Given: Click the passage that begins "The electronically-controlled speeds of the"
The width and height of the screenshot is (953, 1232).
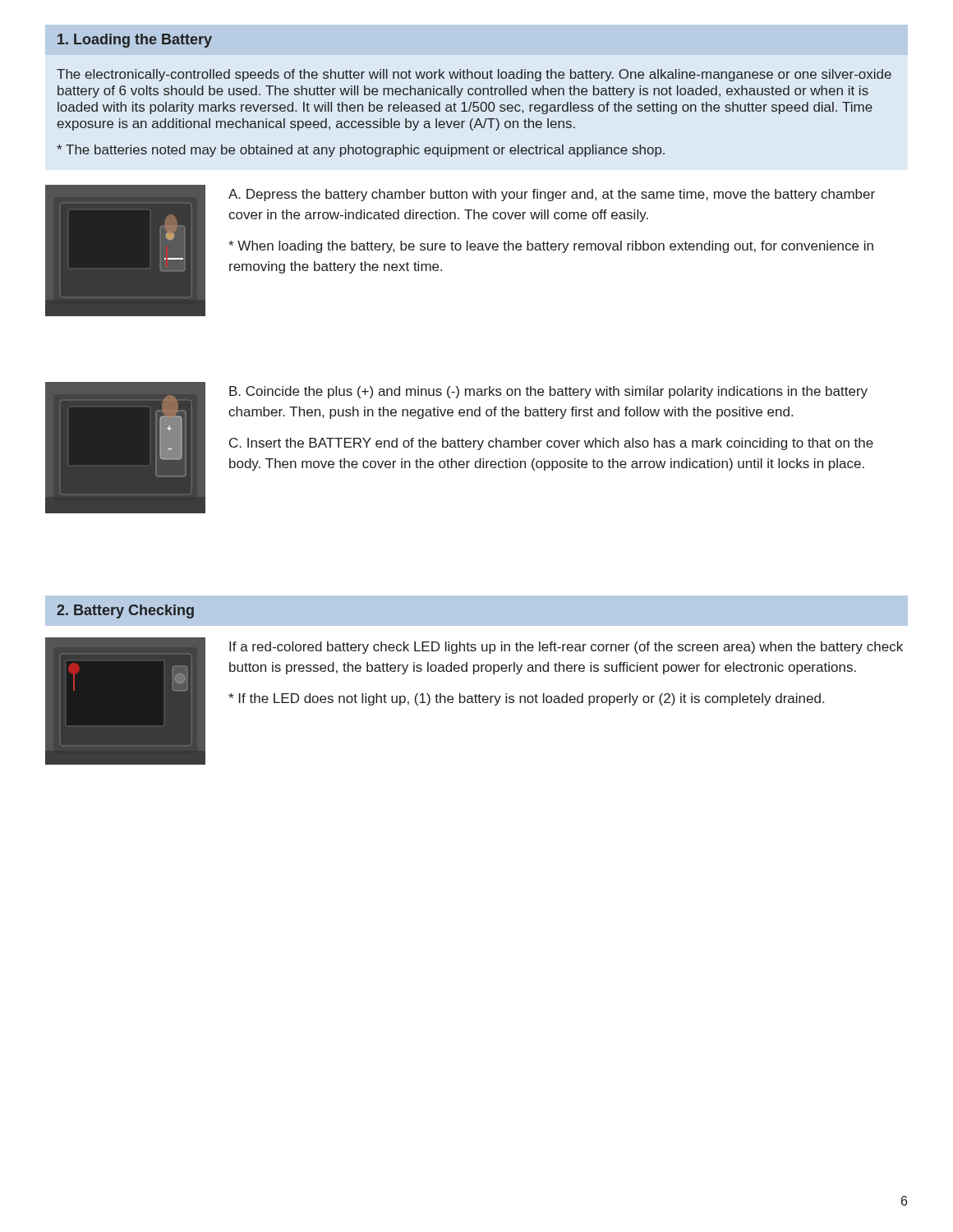Looking at the screenshot, I should [476, 113].
